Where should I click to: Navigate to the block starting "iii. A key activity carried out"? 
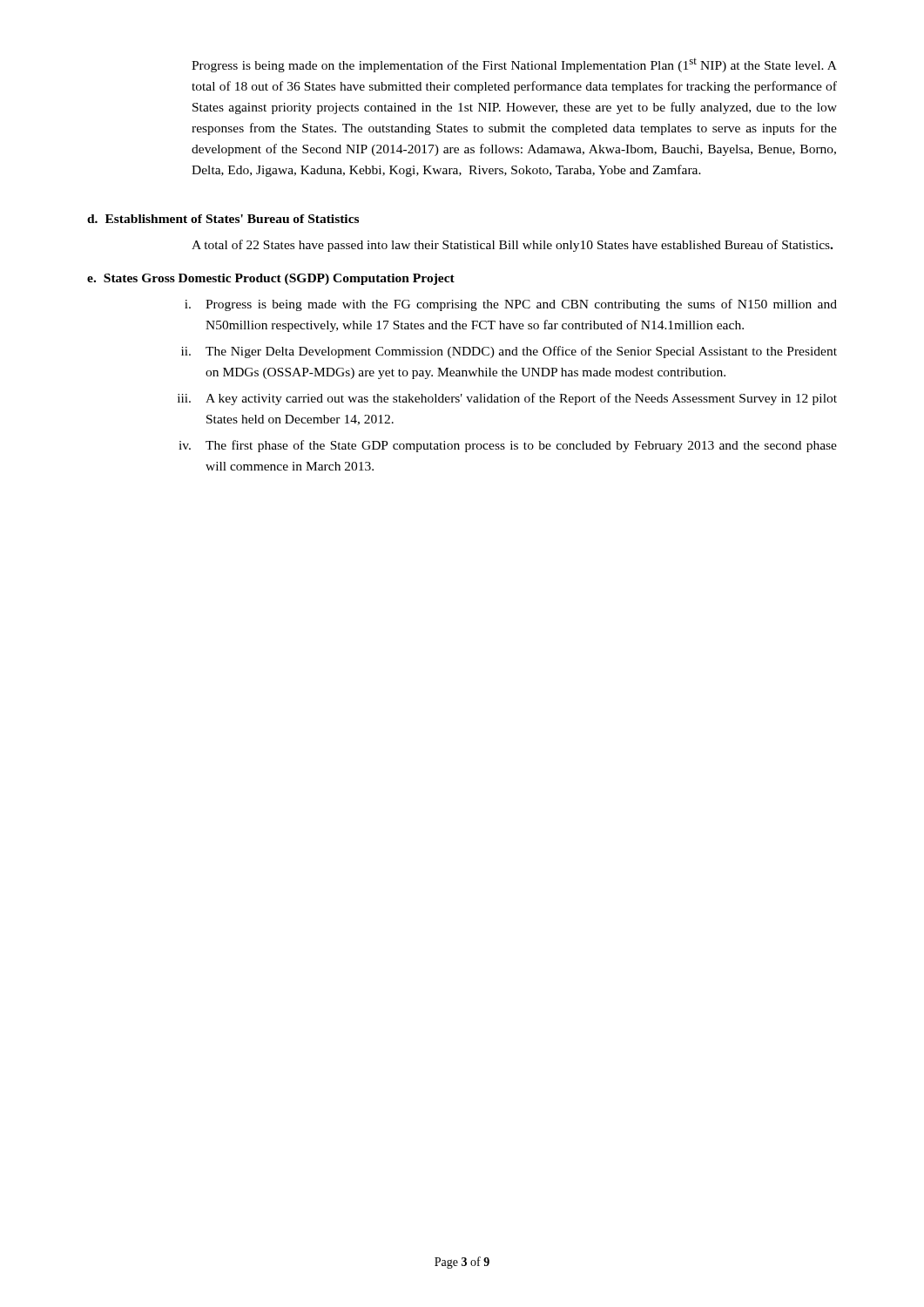484,409
